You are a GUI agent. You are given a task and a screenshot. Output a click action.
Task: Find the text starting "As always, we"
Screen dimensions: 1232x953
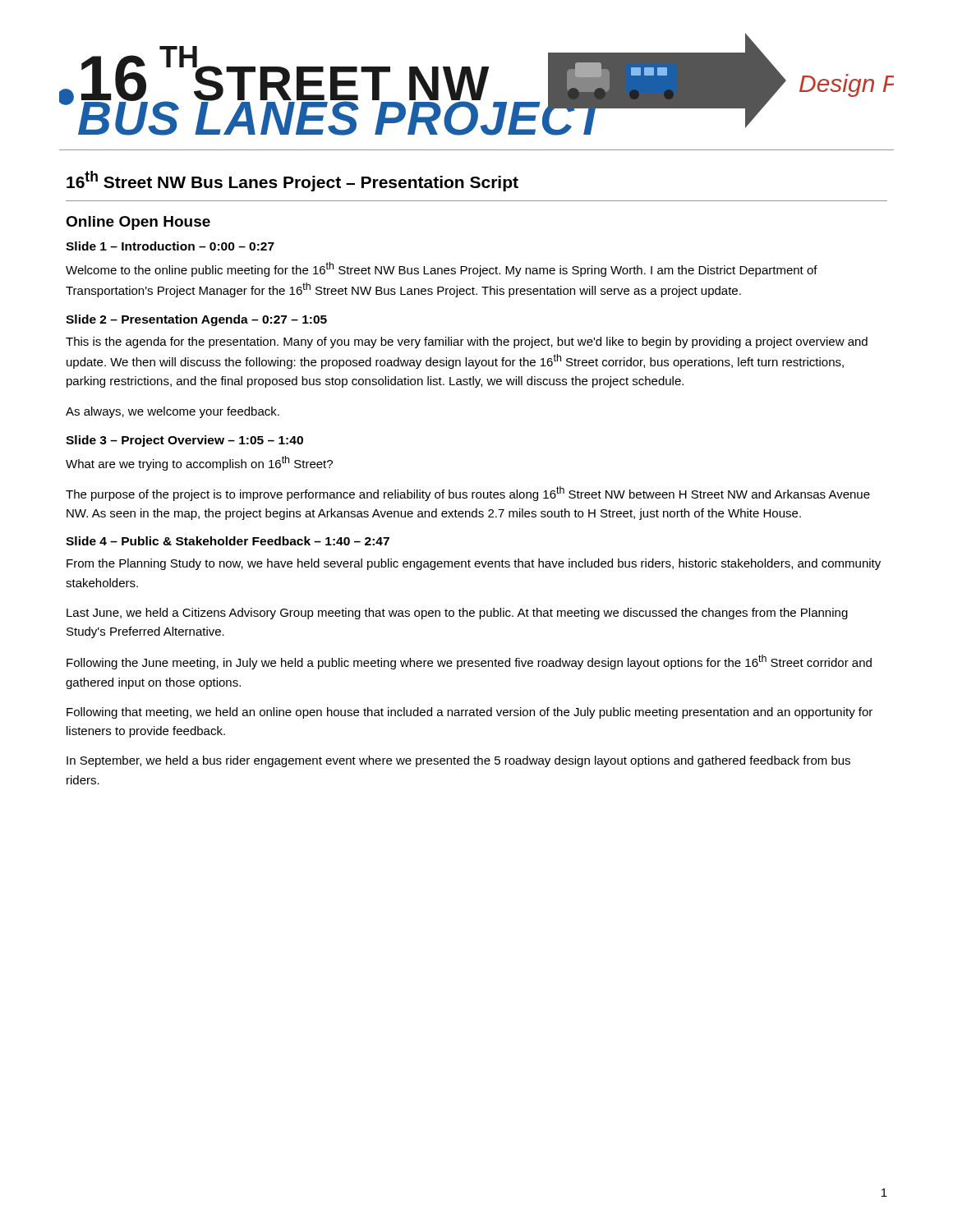pyautogui.click(x=173, y=412)
